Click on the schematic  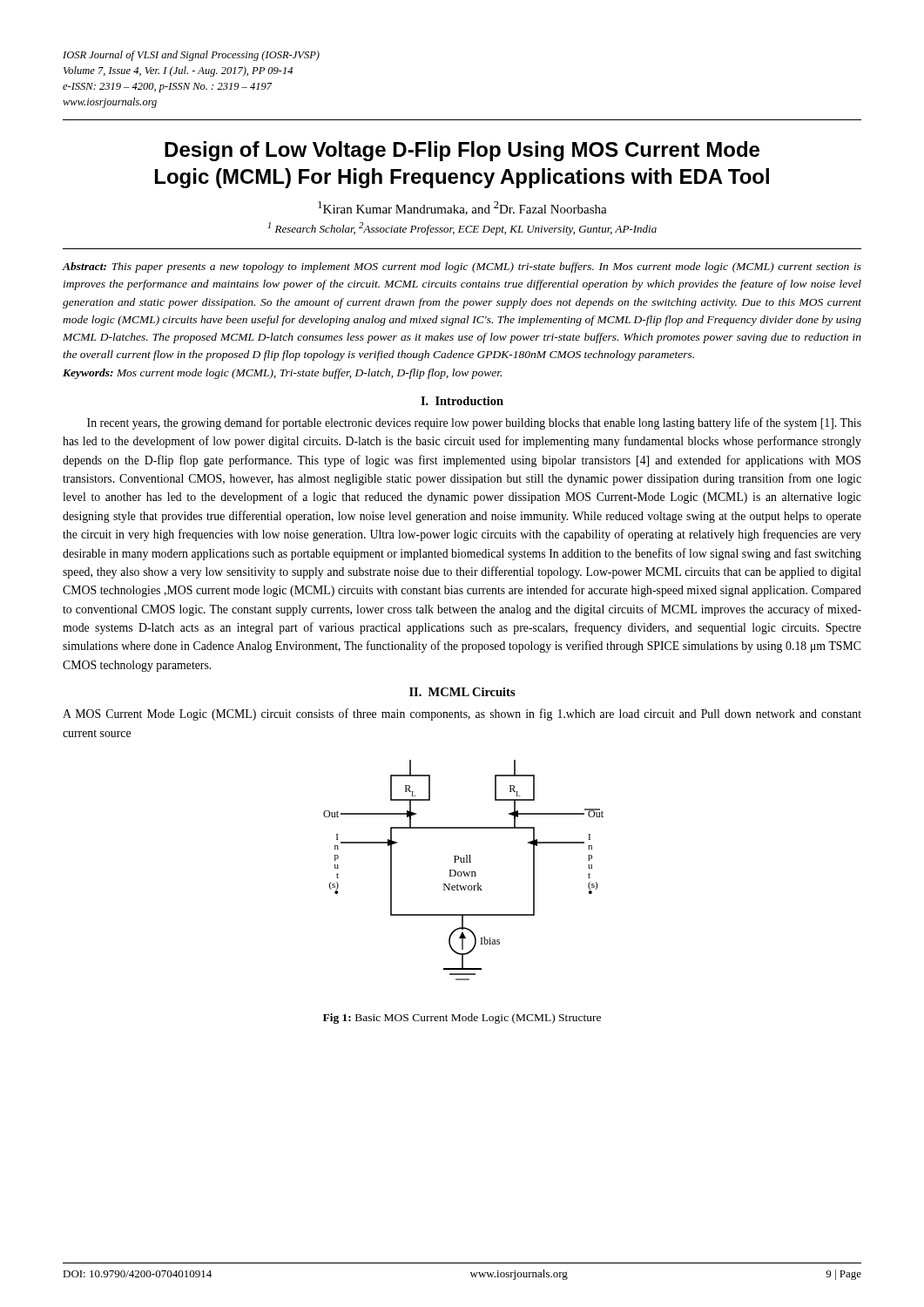462,879
